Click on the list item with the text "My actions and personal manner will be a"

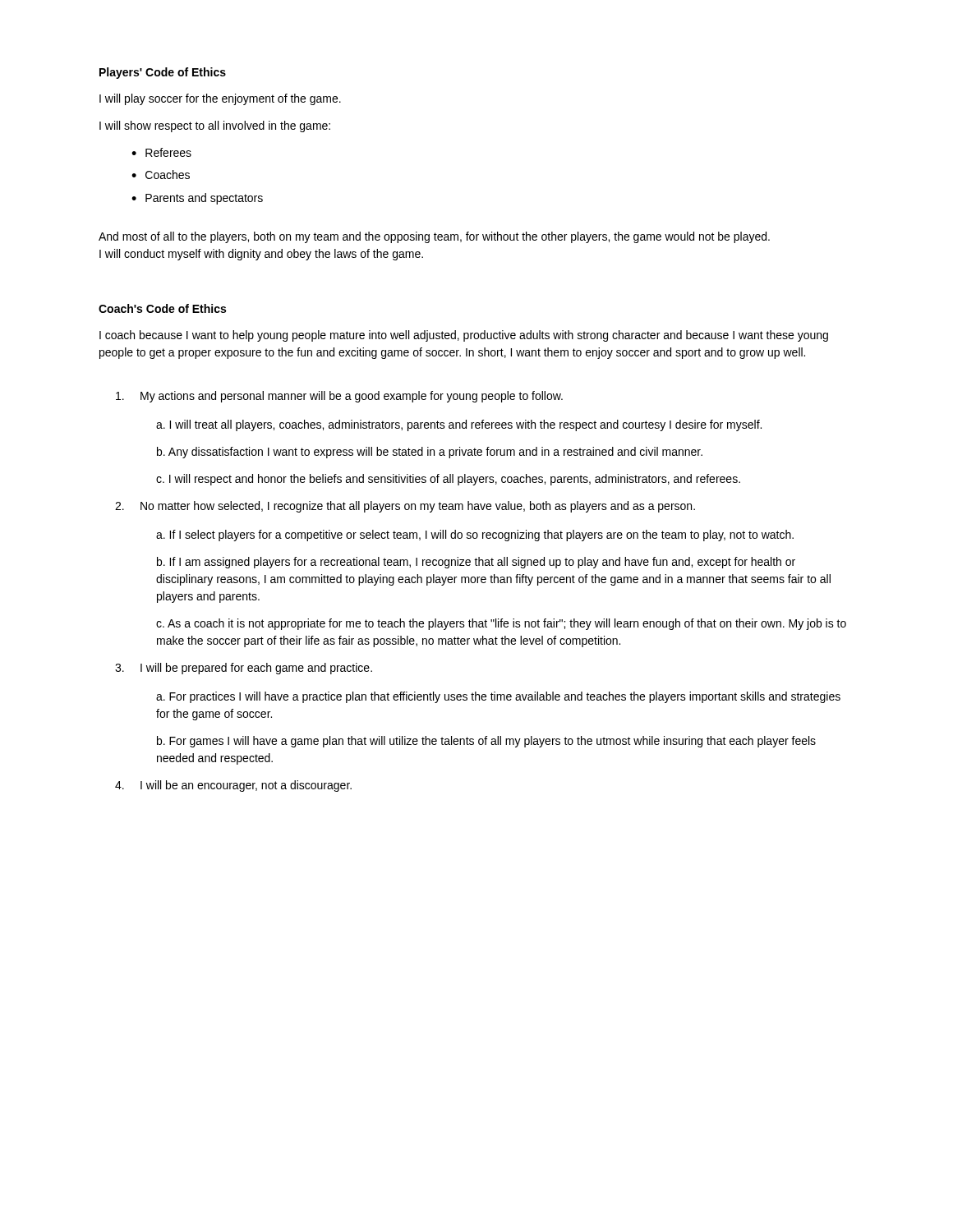tap(339, 396)
